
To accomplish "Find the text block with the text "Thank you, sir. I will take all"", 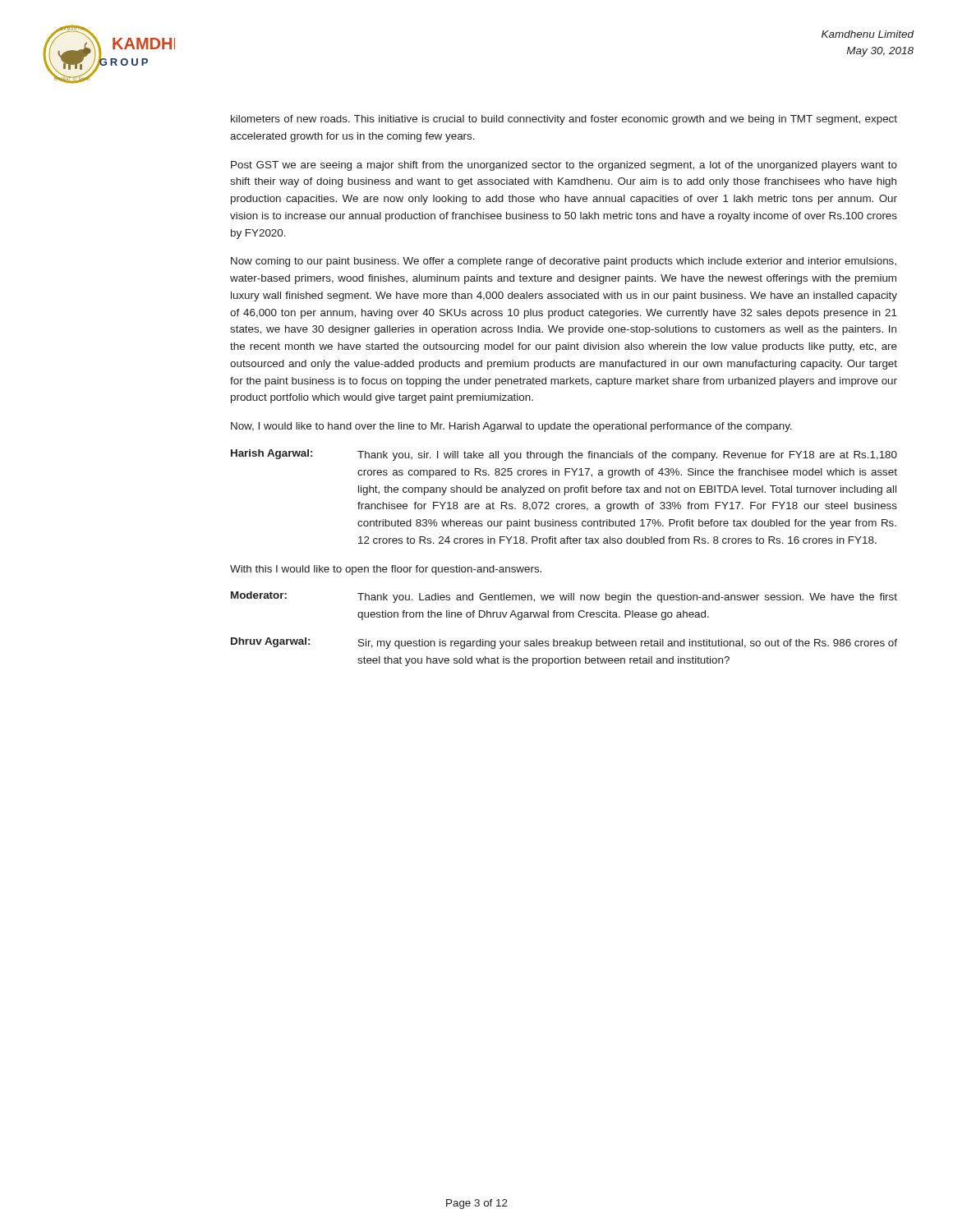I will [627, 497].
